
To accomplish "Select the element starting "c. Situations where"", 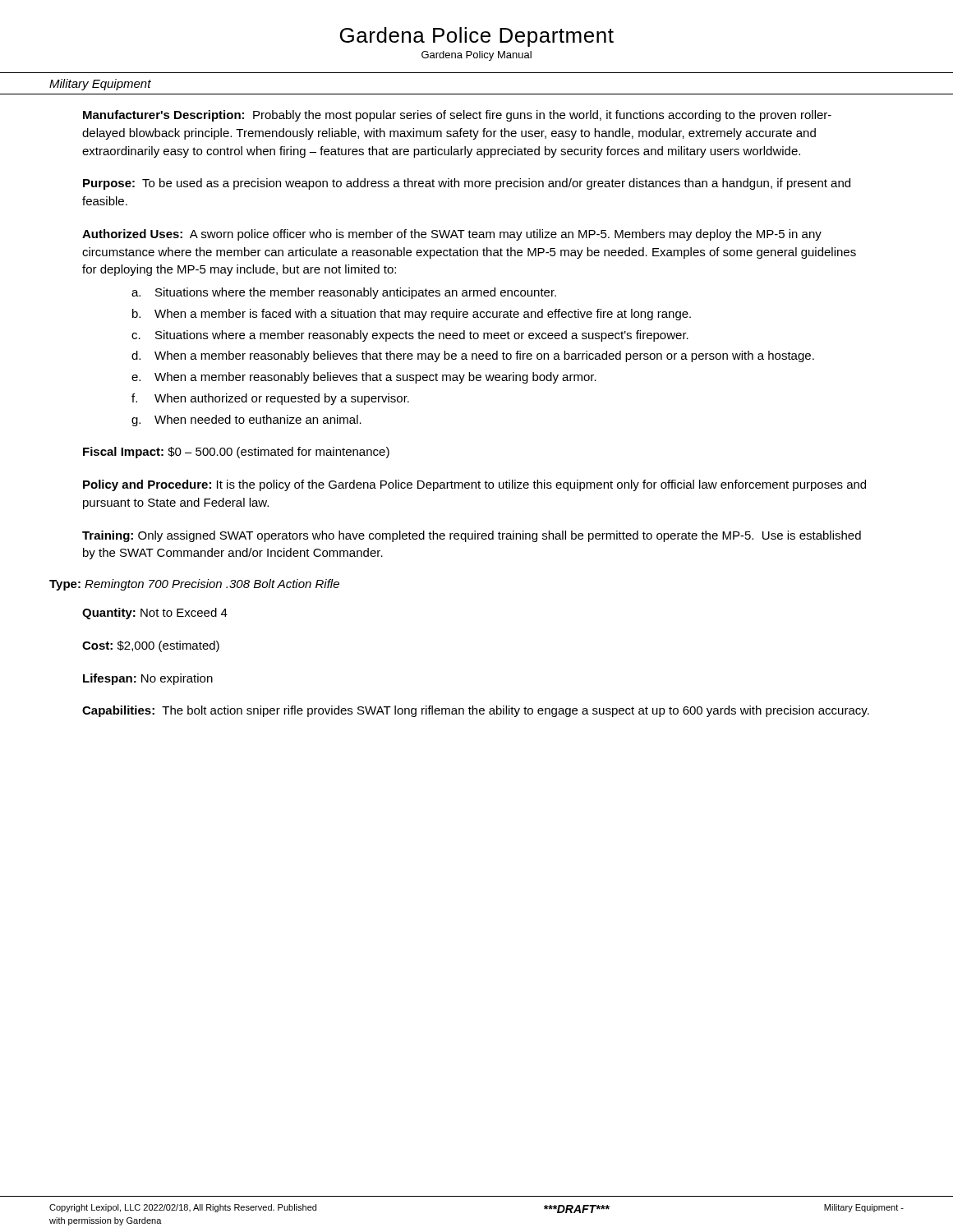I will 501,335.
